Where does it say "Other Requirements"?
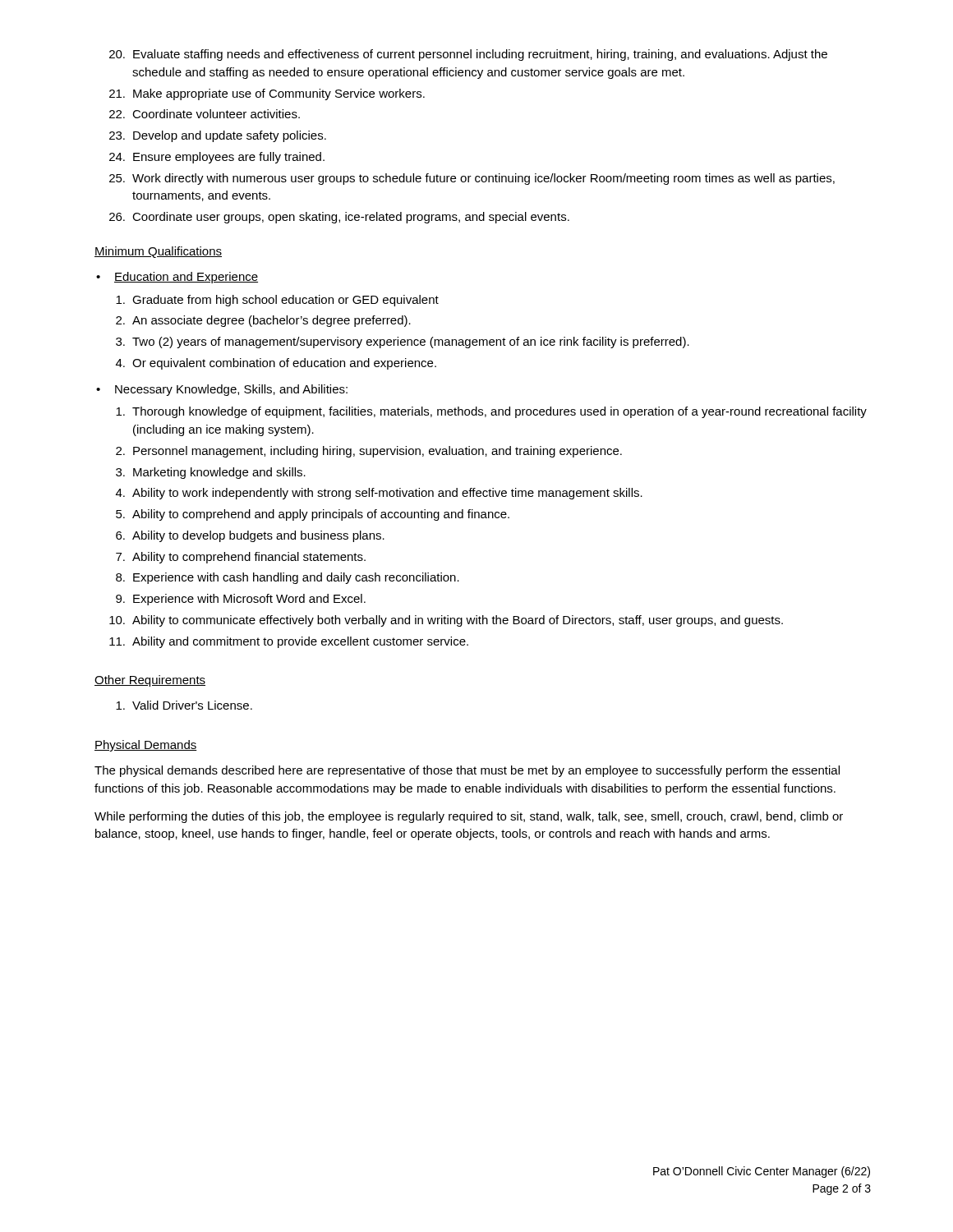Viewport: 953px width, 1232px height. tap(150, 680)
